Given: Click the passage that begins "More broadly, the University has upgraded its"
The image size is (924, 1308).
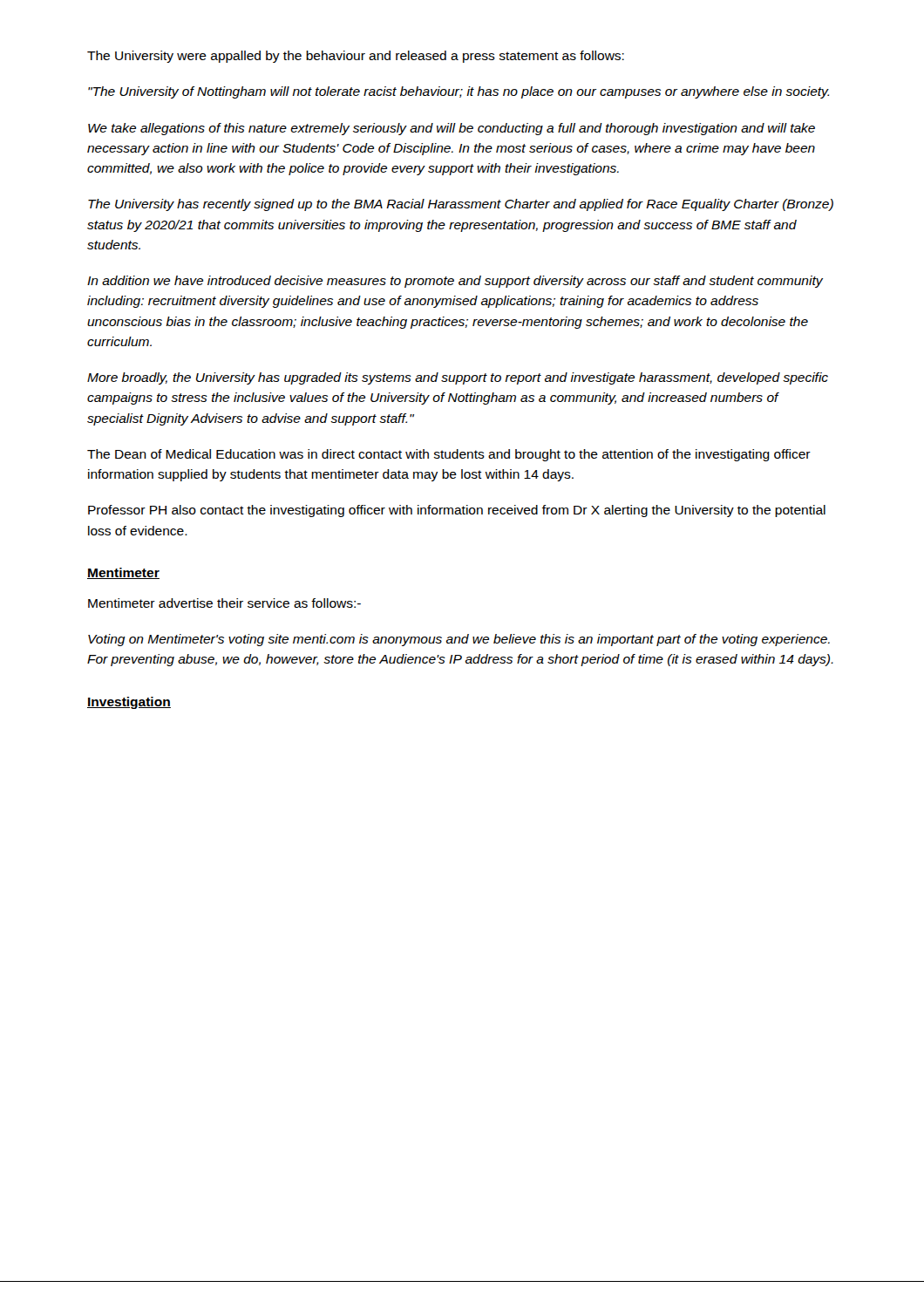Looking at the screenshot, I should 458,397.
